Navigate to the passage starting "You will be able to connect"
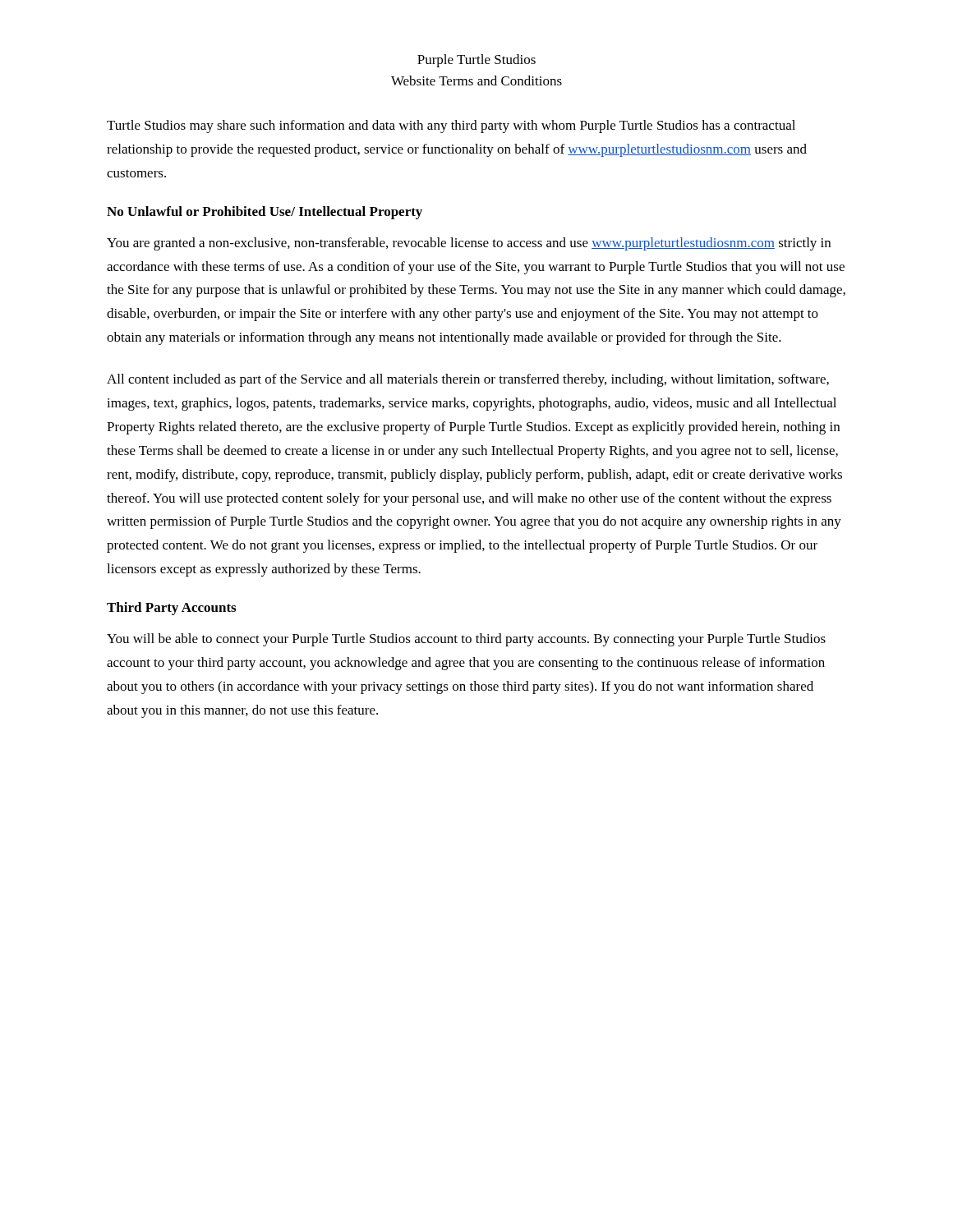 coord(466,674)
